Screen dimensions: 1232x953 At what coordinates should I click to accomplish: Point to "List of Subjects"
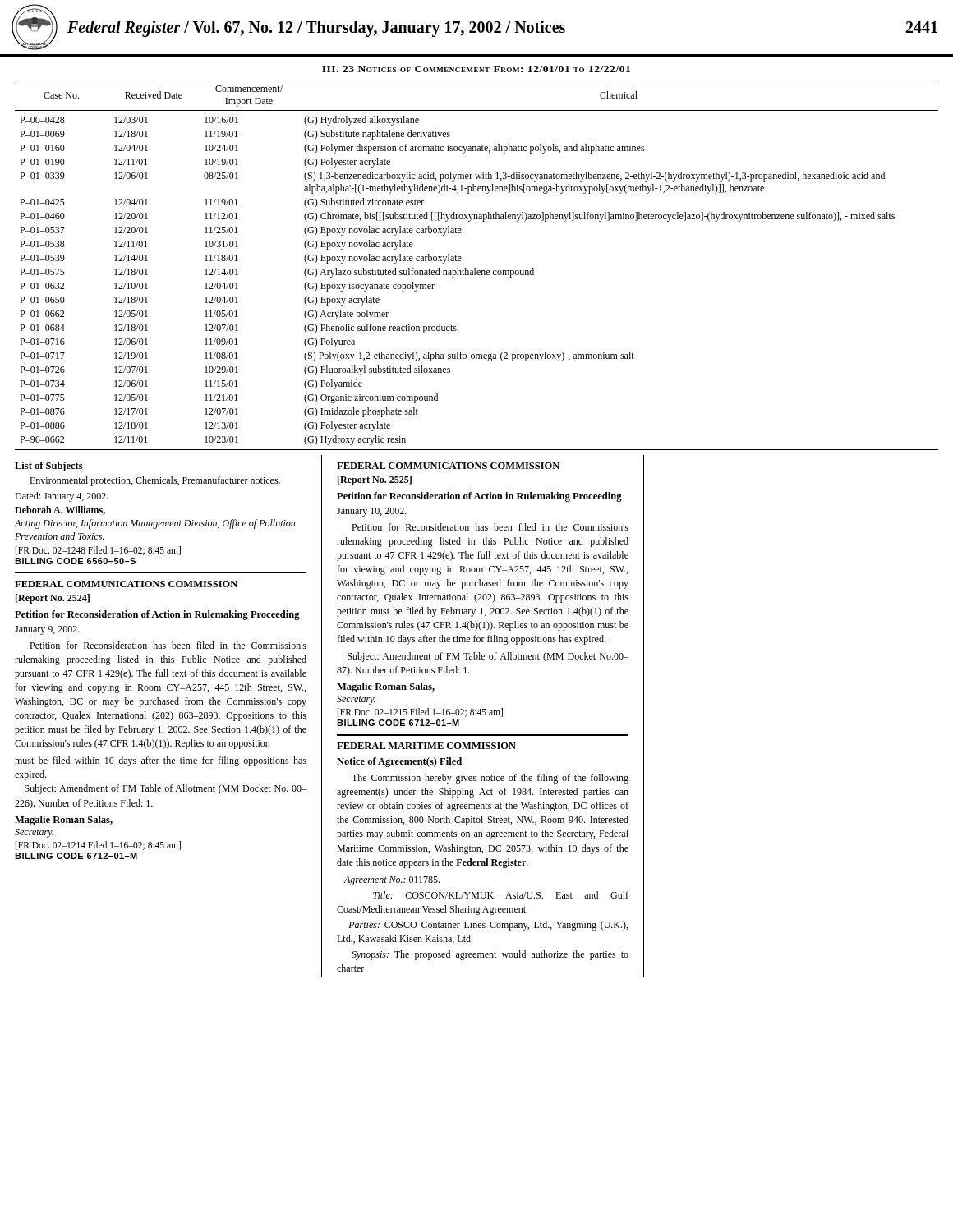coord(49,466)
